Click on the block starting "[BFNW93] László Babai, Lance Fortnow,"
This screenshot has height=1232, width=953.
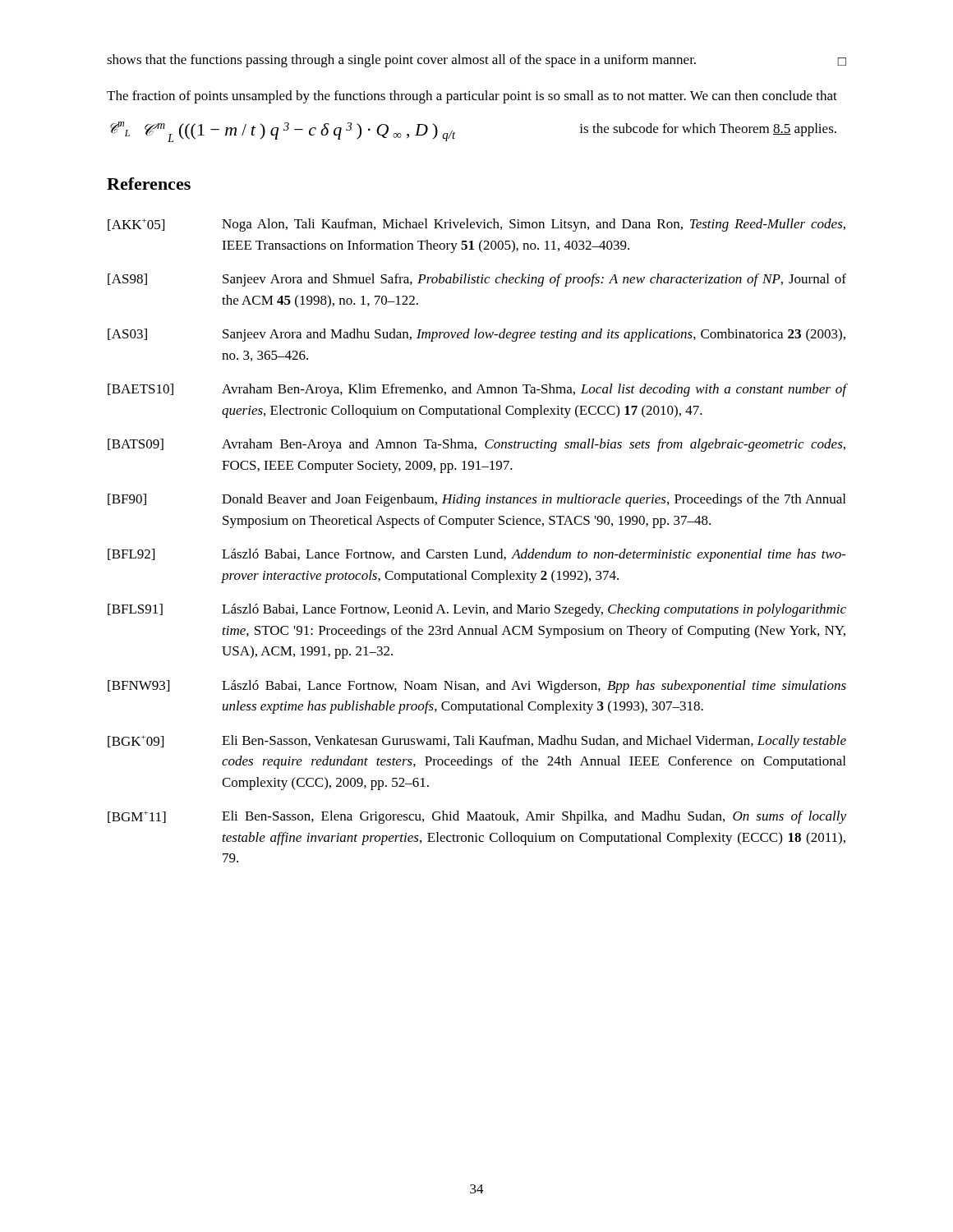click(476, 696)
